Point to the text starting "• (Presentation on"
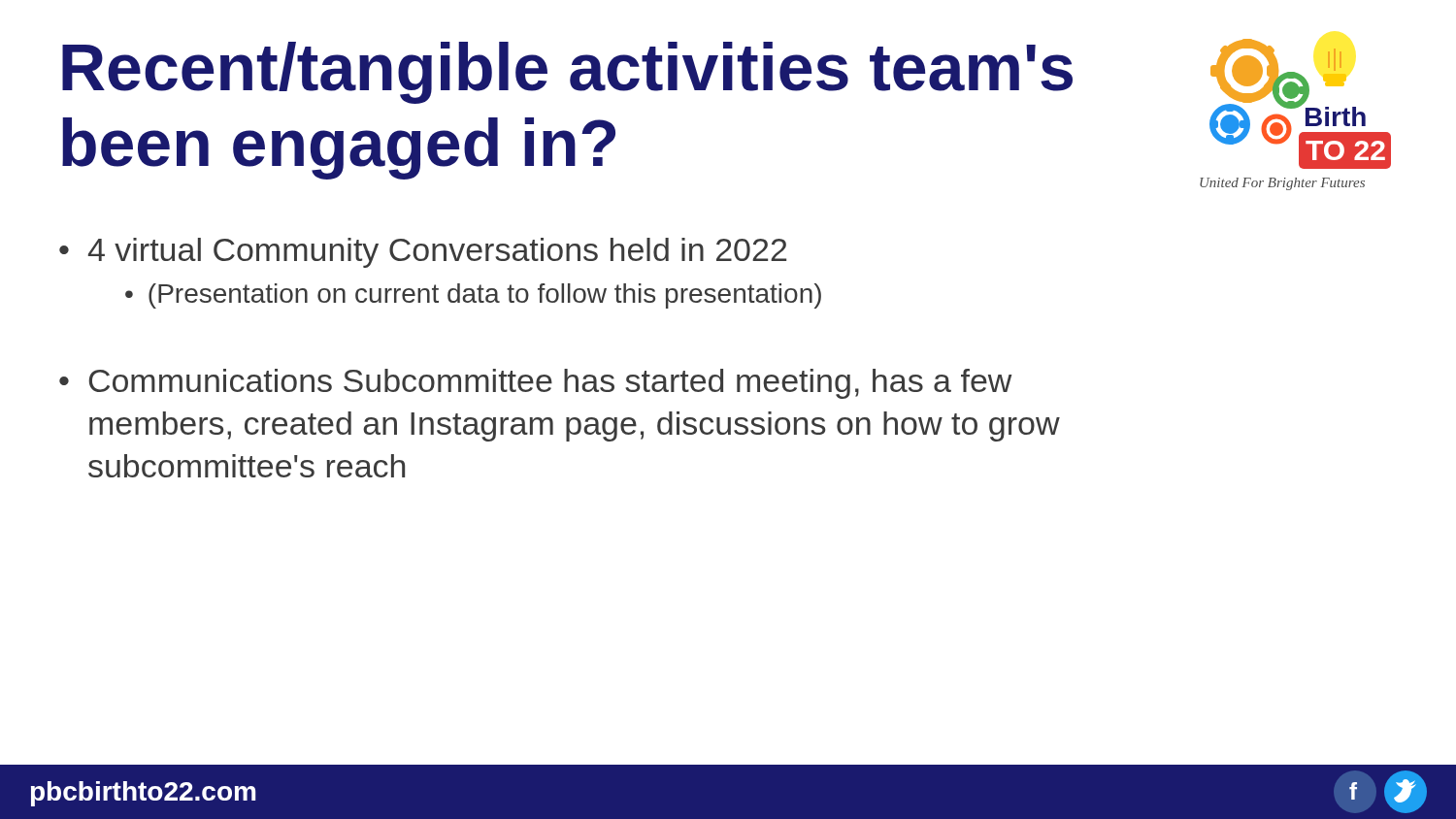Image resolution: width=1456 pixels, height=819 pixels. coord(473,294)
